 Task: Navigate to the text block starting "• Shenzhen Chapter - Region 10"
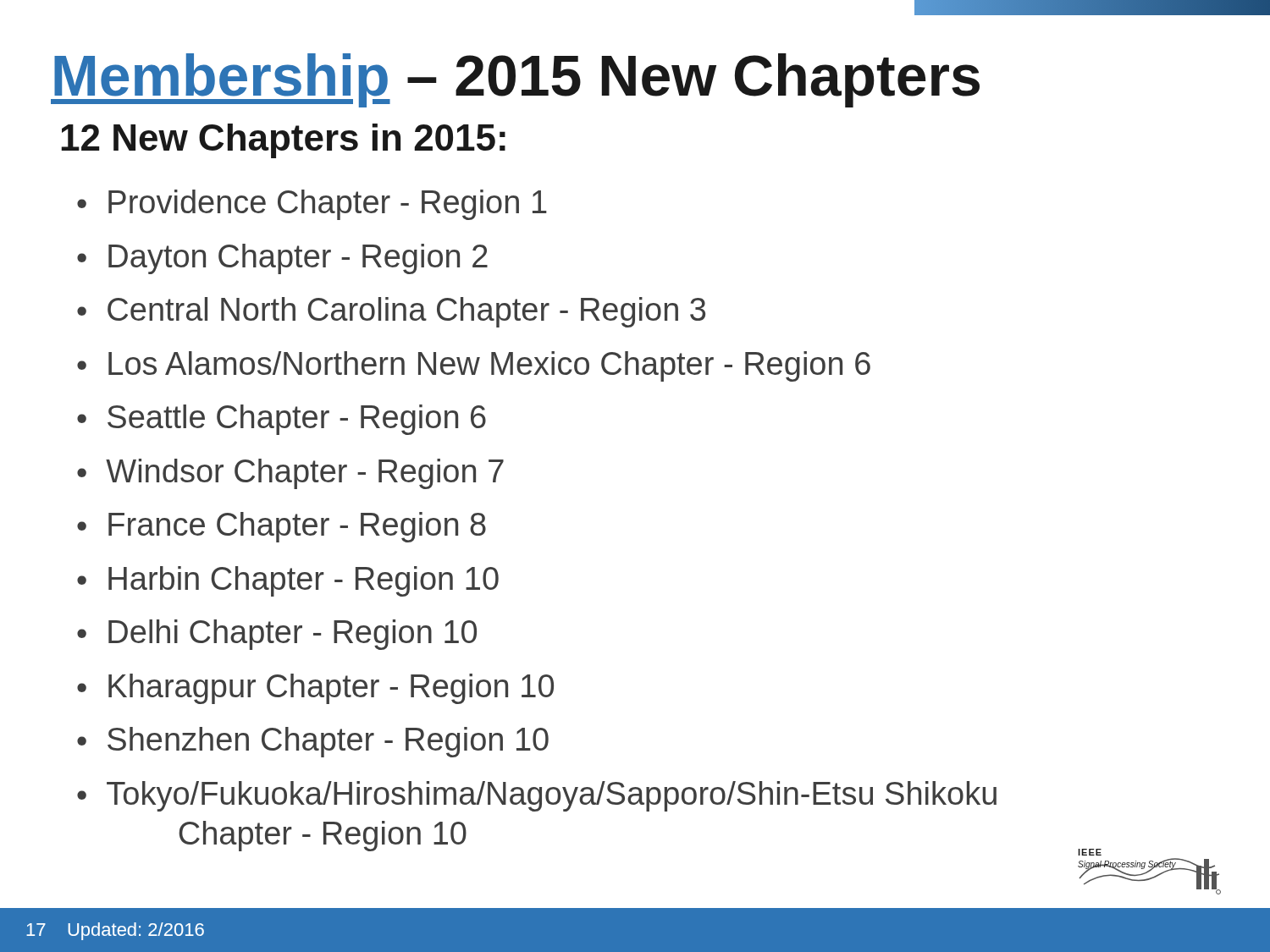coord(313,741)
